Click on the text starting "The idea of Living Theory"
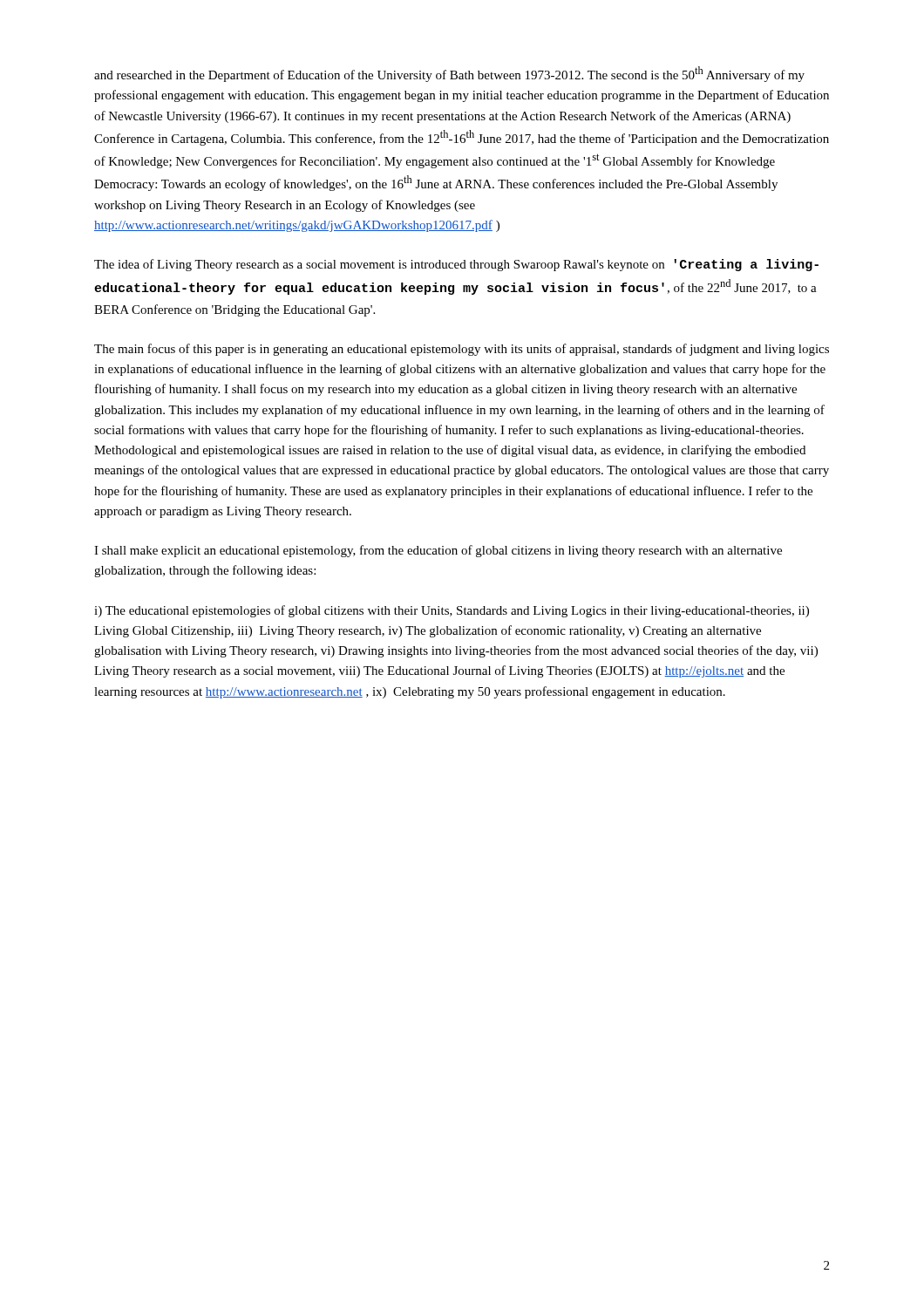The height and width of the screenshot is (1308, 924). click(457, 287)
